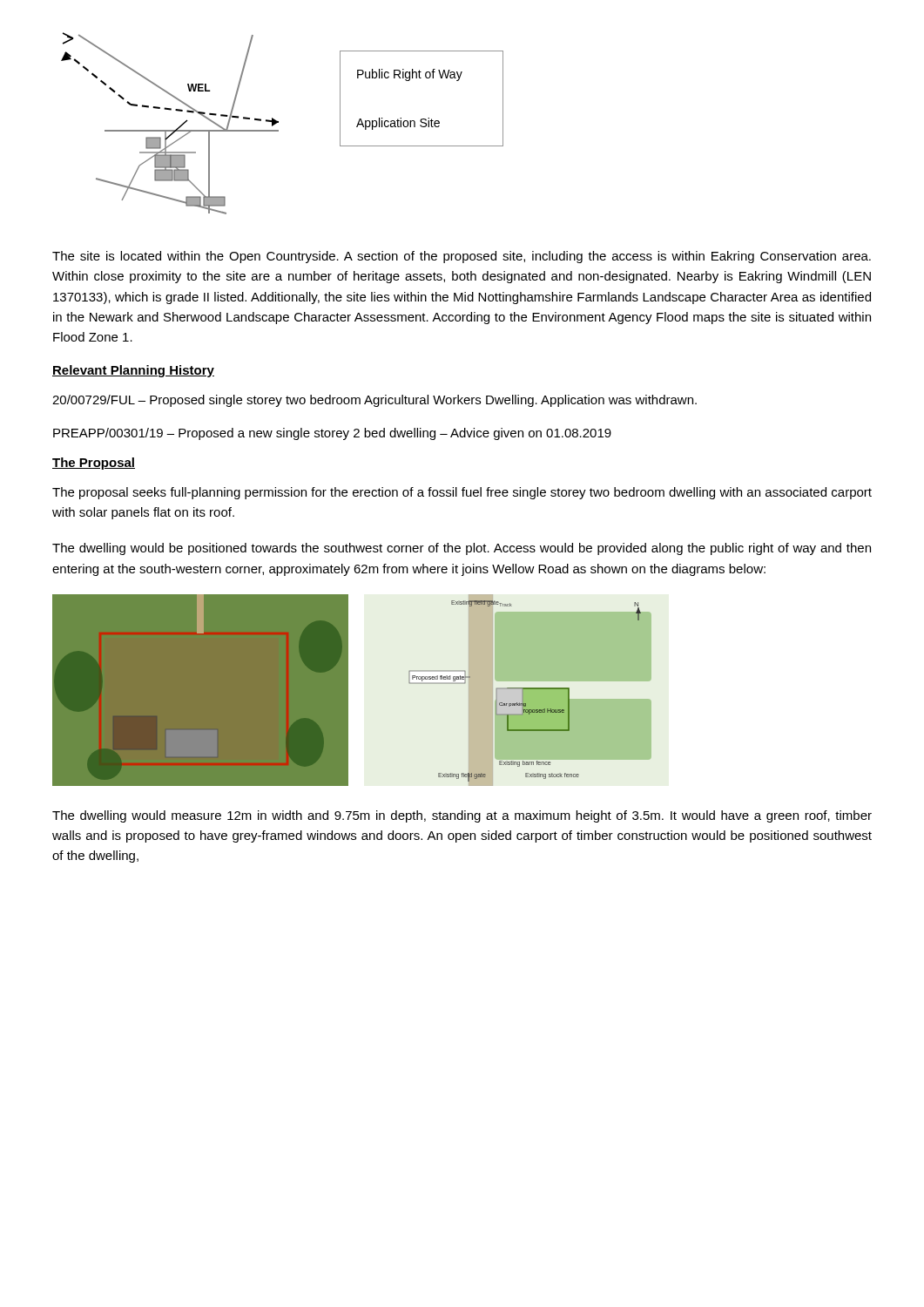Find the schematic

[x=618, y=690]
